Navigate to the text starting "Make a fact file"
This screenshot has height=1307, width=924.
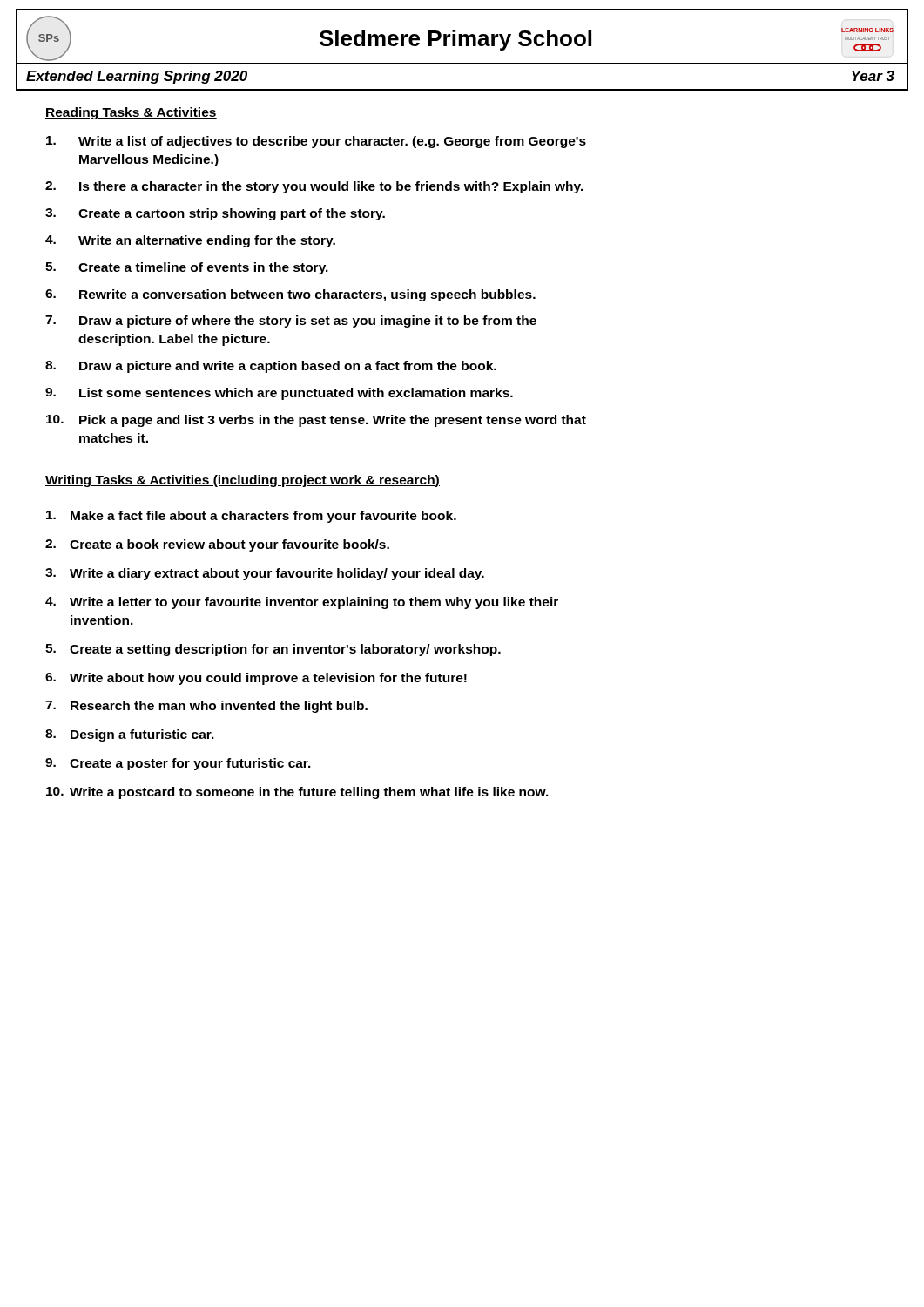tap(462, 516)
